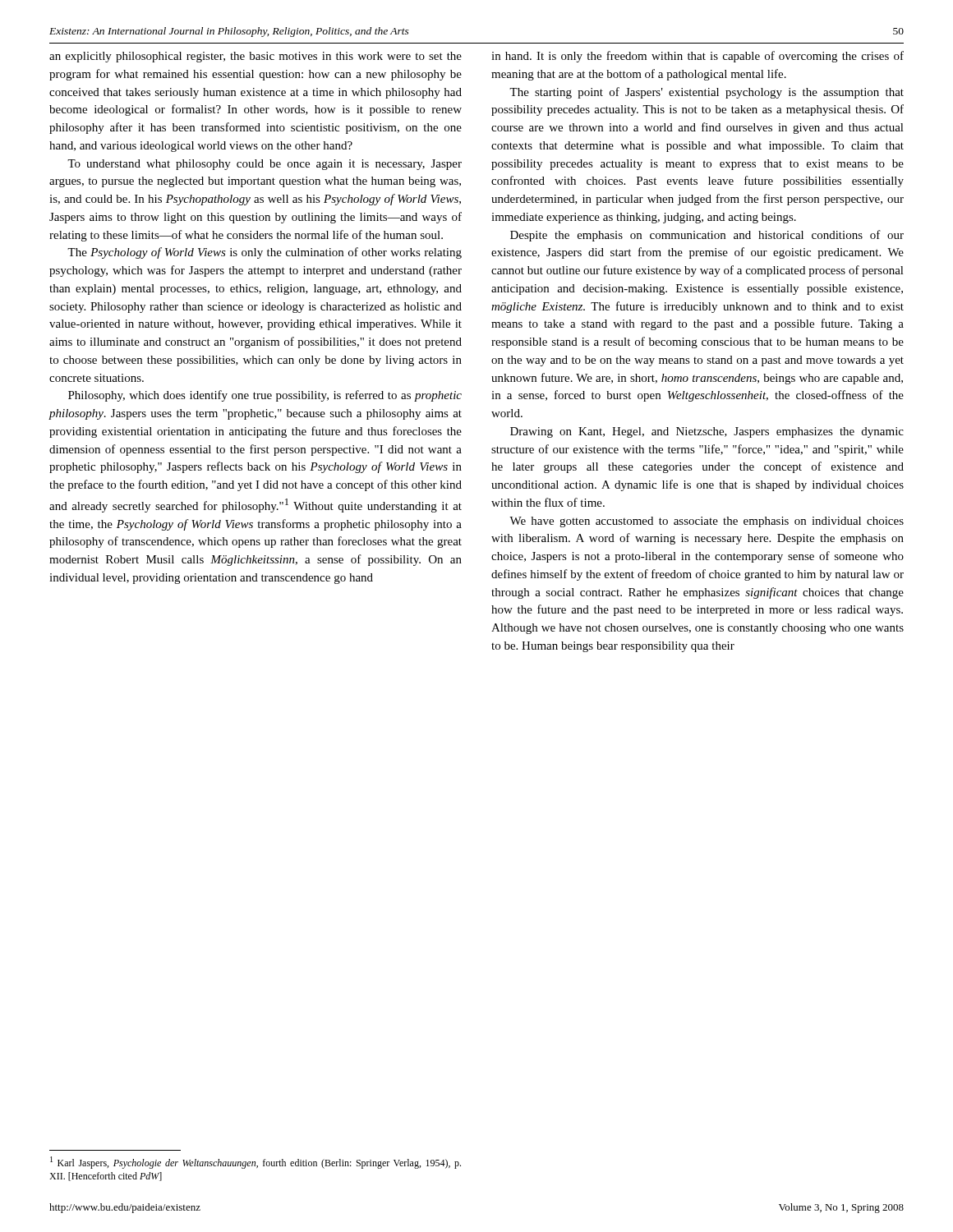953x1232 pixels.
Task: Select the text block with the text "in hand. It is only the freedom within"
Action: click(698, 351)
